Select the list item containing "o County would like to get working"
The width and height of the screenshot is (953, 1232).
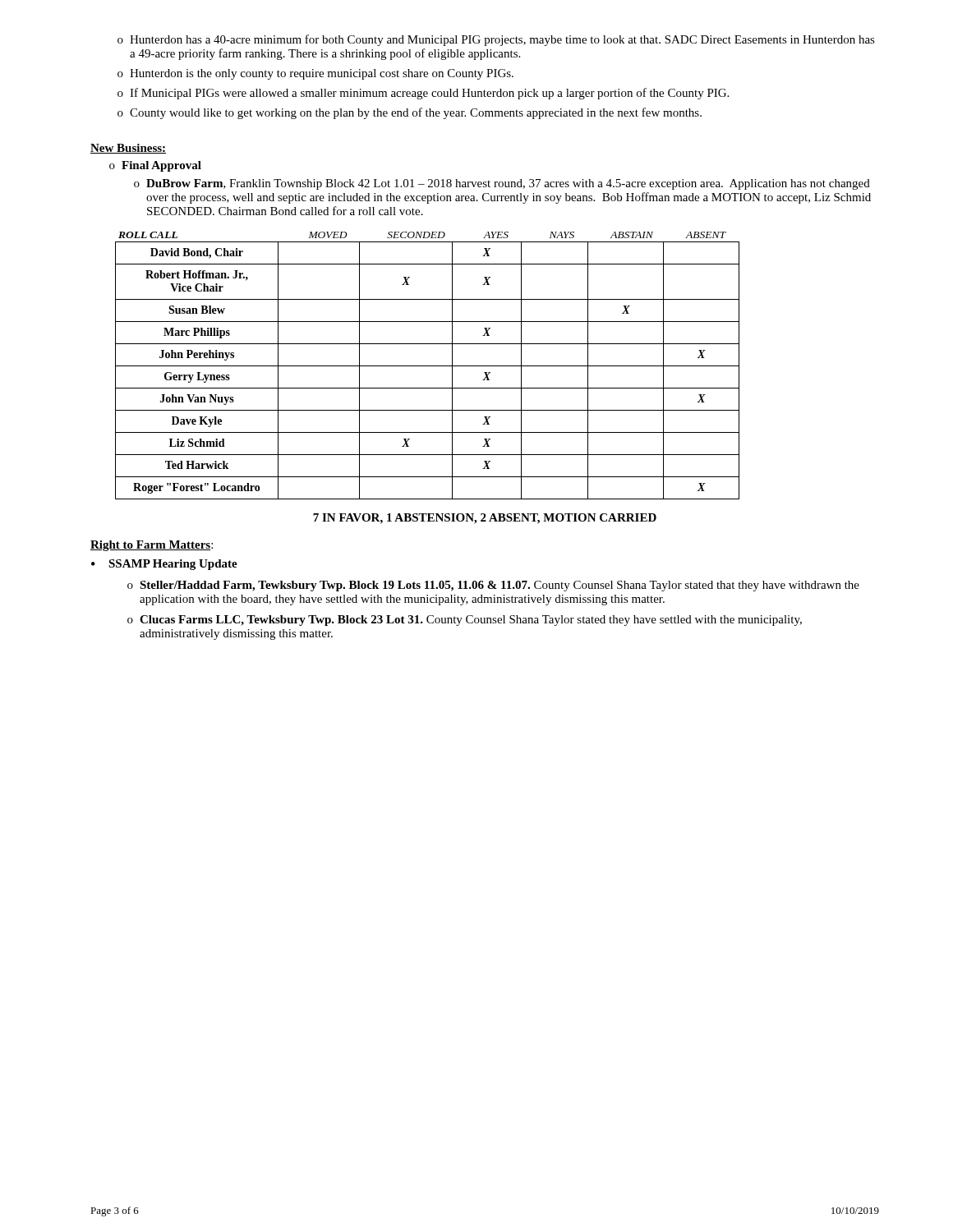[396, 113]
